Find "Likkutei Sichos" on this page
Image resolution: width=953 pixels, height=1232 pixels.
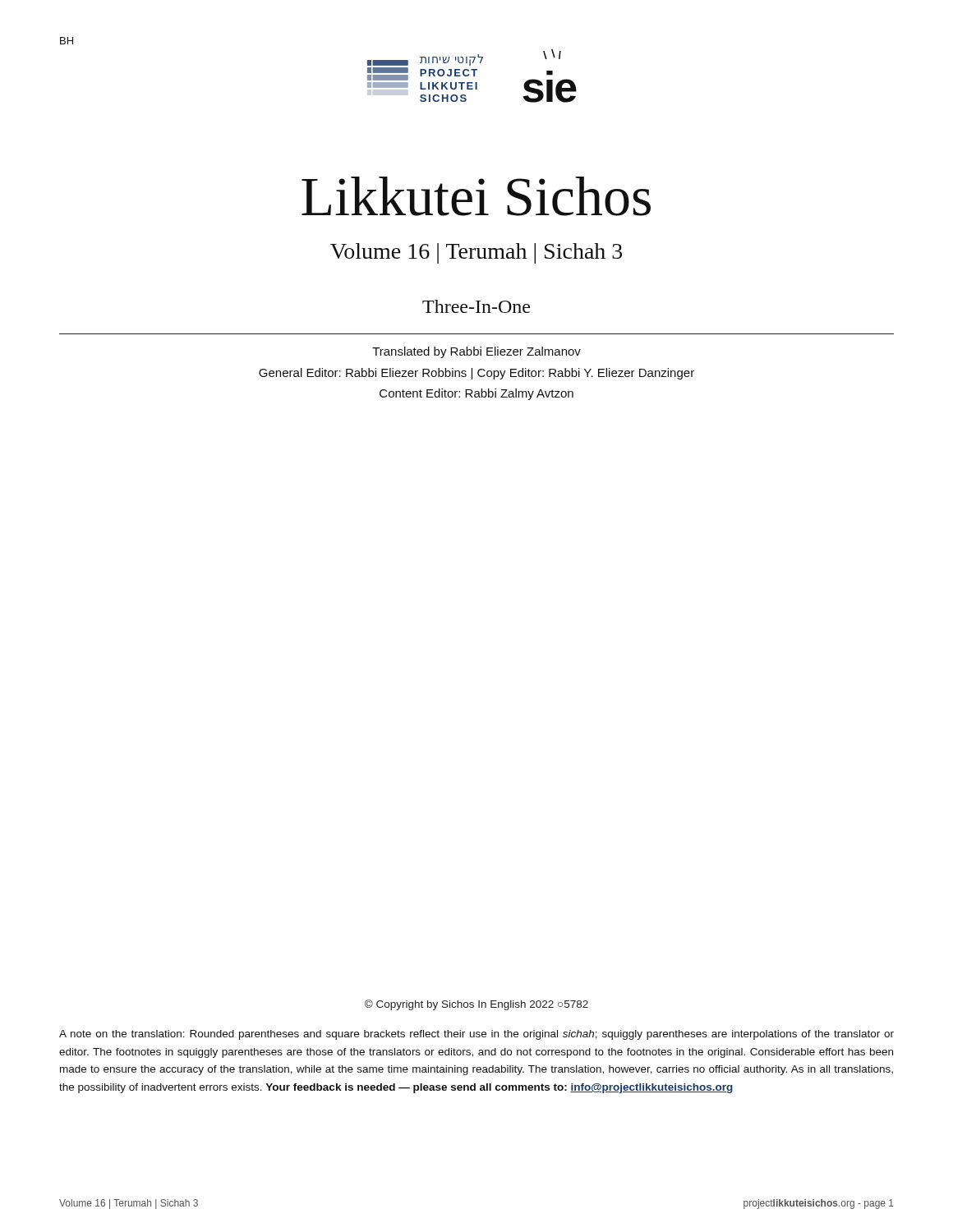(476, 196)
